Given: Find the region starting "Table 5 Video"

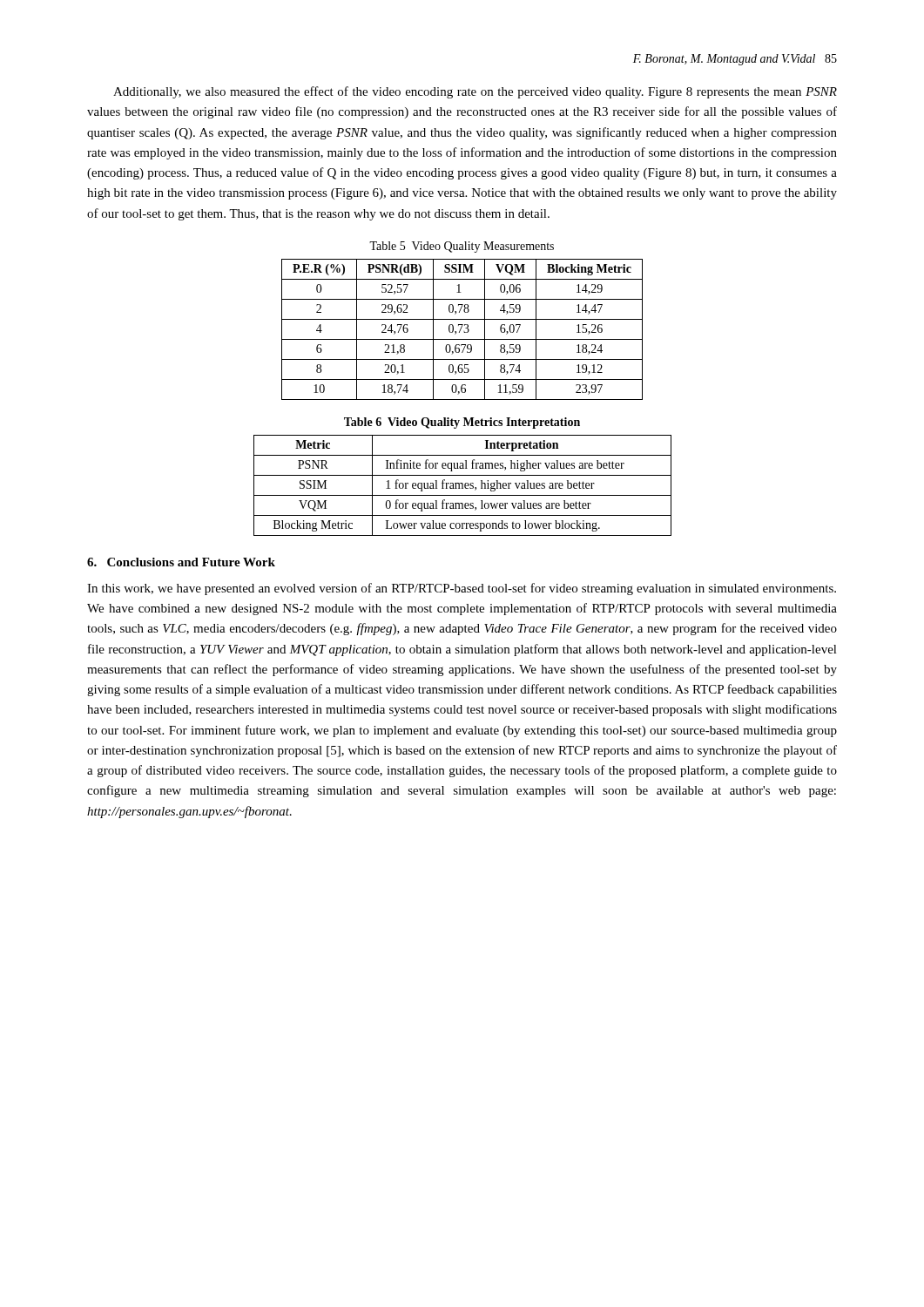Looking at the screenshot, I should click(462, 246).
